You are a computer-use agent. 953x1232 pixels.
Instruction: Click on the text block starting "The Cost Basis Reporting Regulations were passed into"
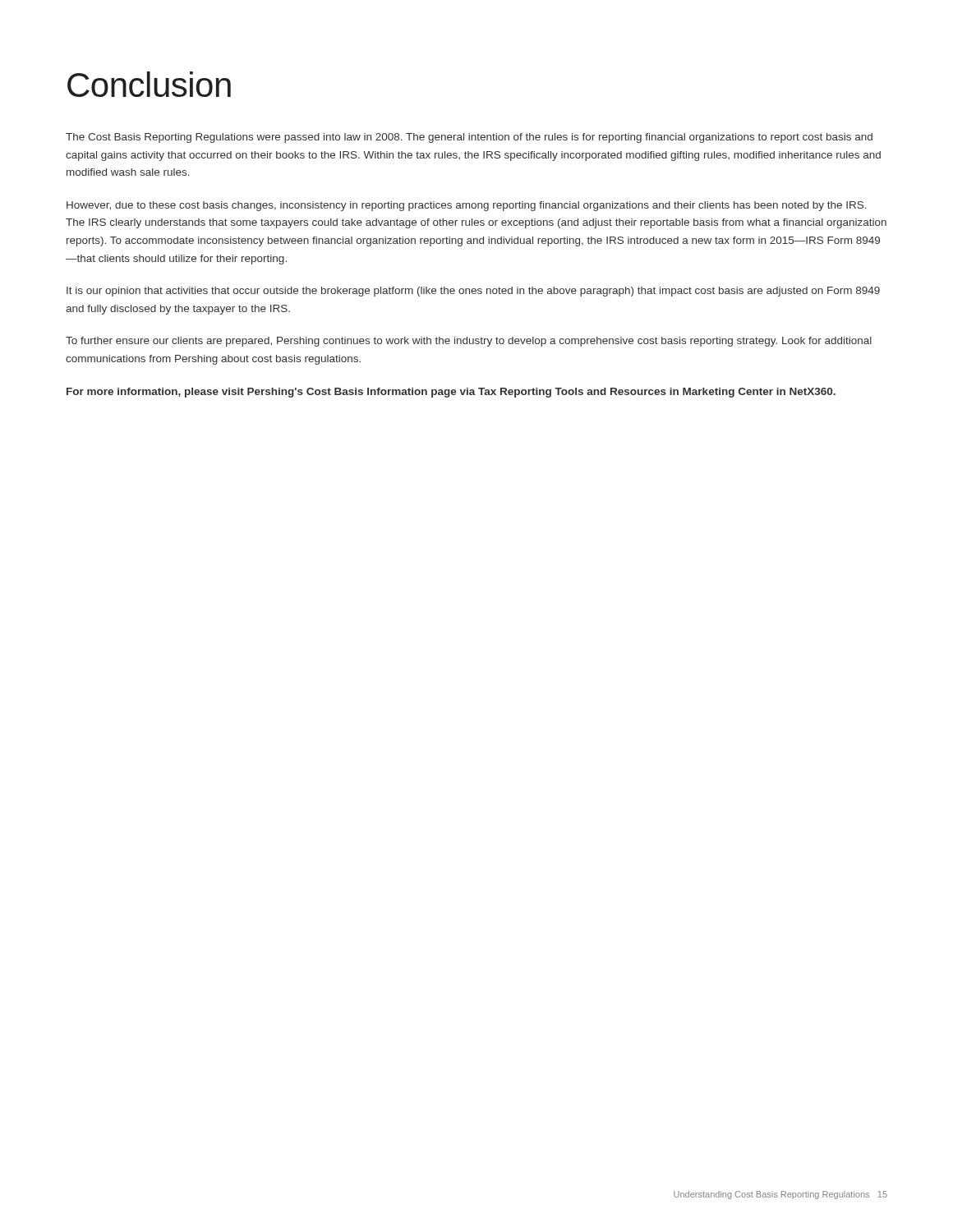coord(474,154)
